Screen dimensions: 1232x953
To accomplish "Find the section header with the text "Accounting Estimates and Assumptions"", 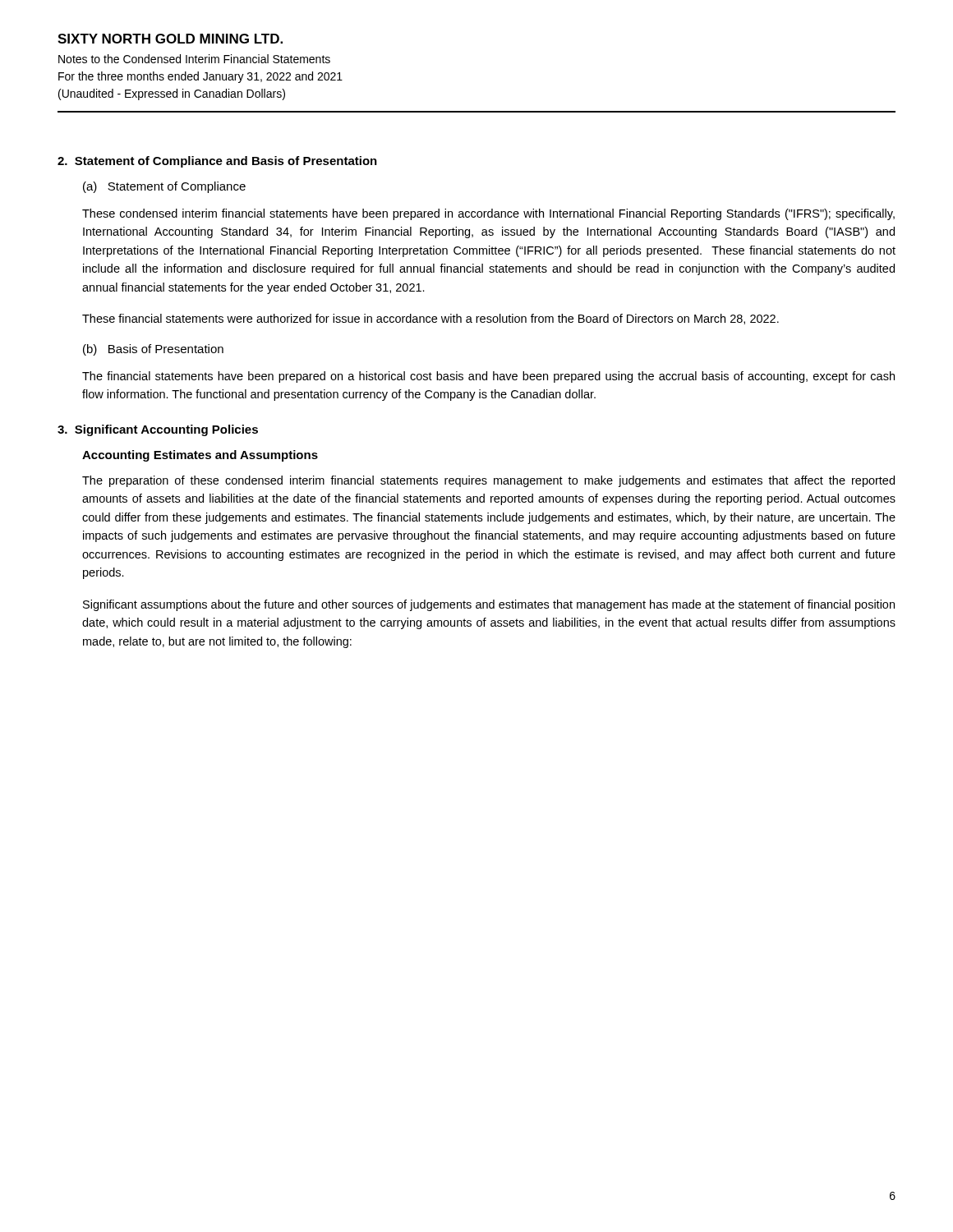I will pyautogui.click(x=200, y=456).
